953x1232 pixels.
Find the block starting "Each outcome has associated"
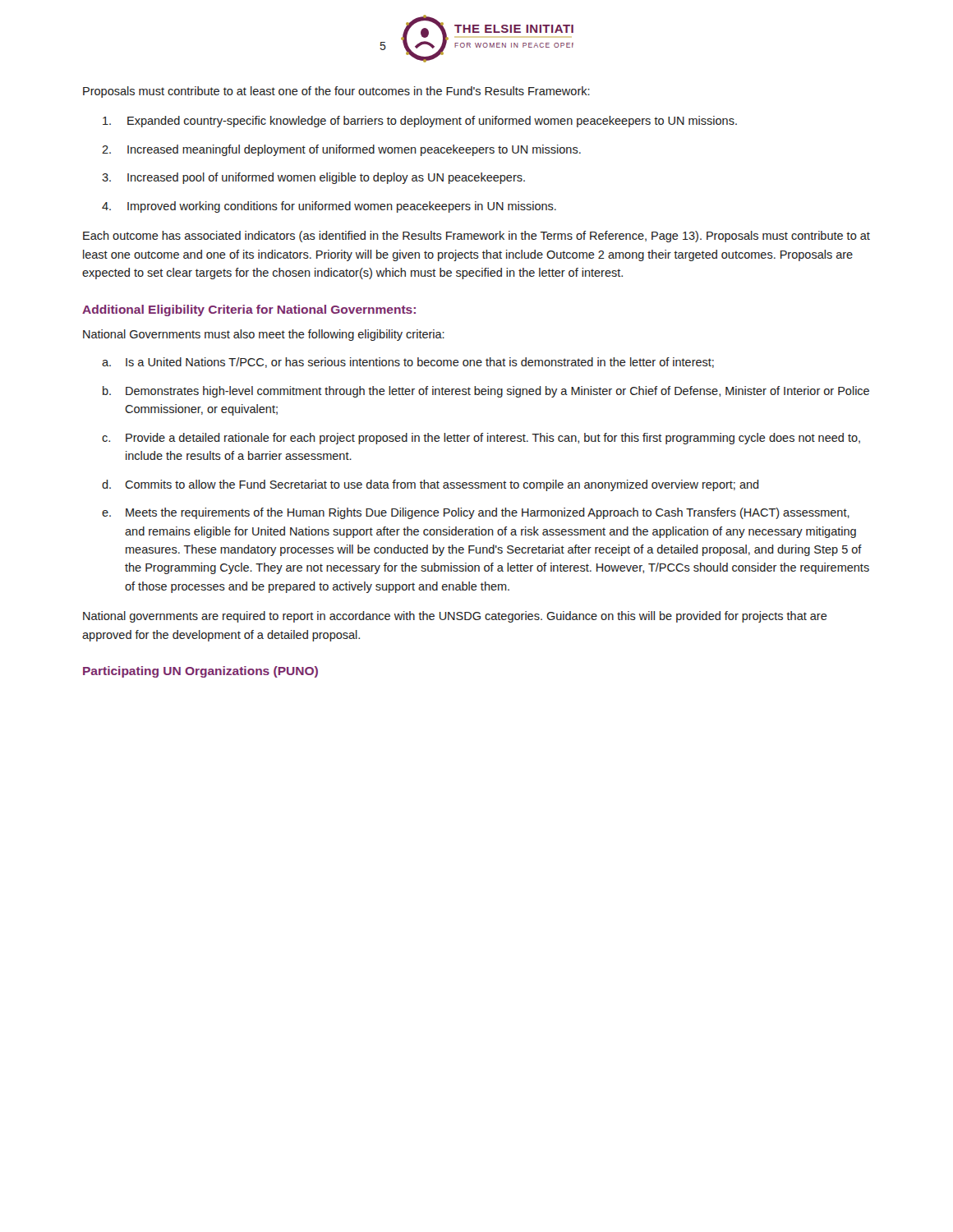coord(476,254)
